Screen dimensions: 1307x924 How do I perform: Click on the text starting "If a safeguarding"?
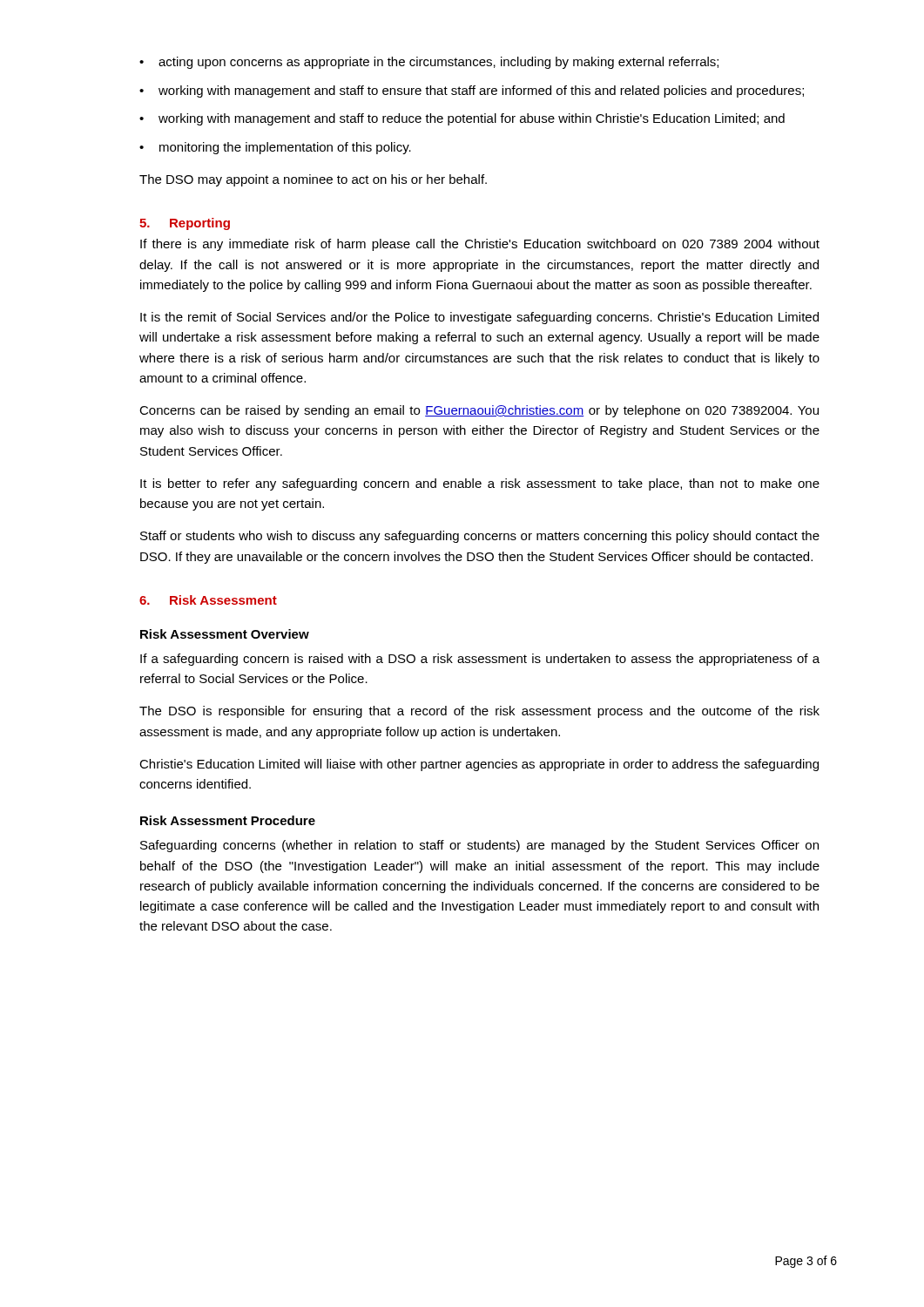(479, 668)
